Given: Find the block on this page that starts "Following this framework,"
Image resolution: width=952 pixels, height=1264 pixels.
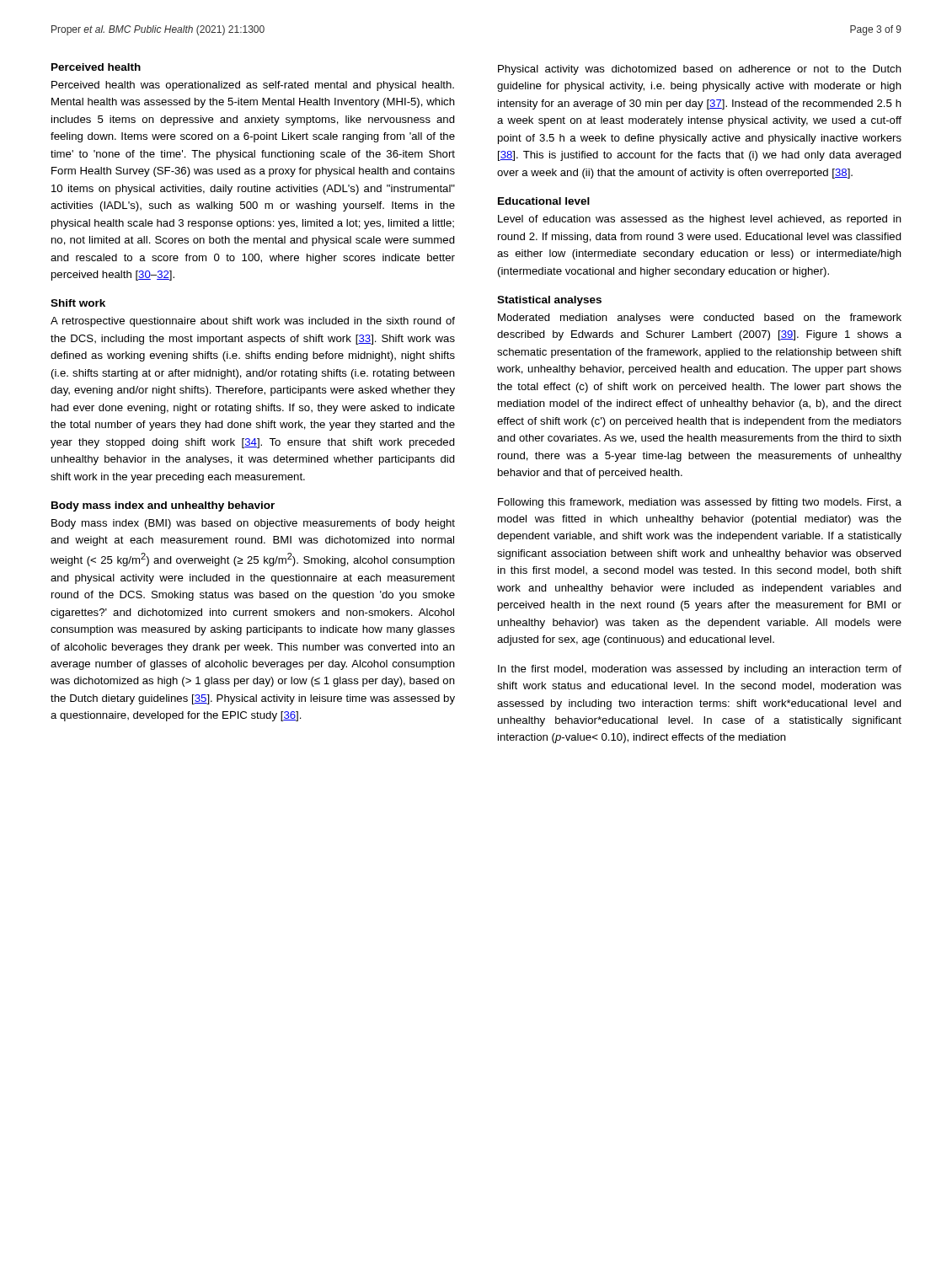Looking at the screenshot, I should (699, 570).
